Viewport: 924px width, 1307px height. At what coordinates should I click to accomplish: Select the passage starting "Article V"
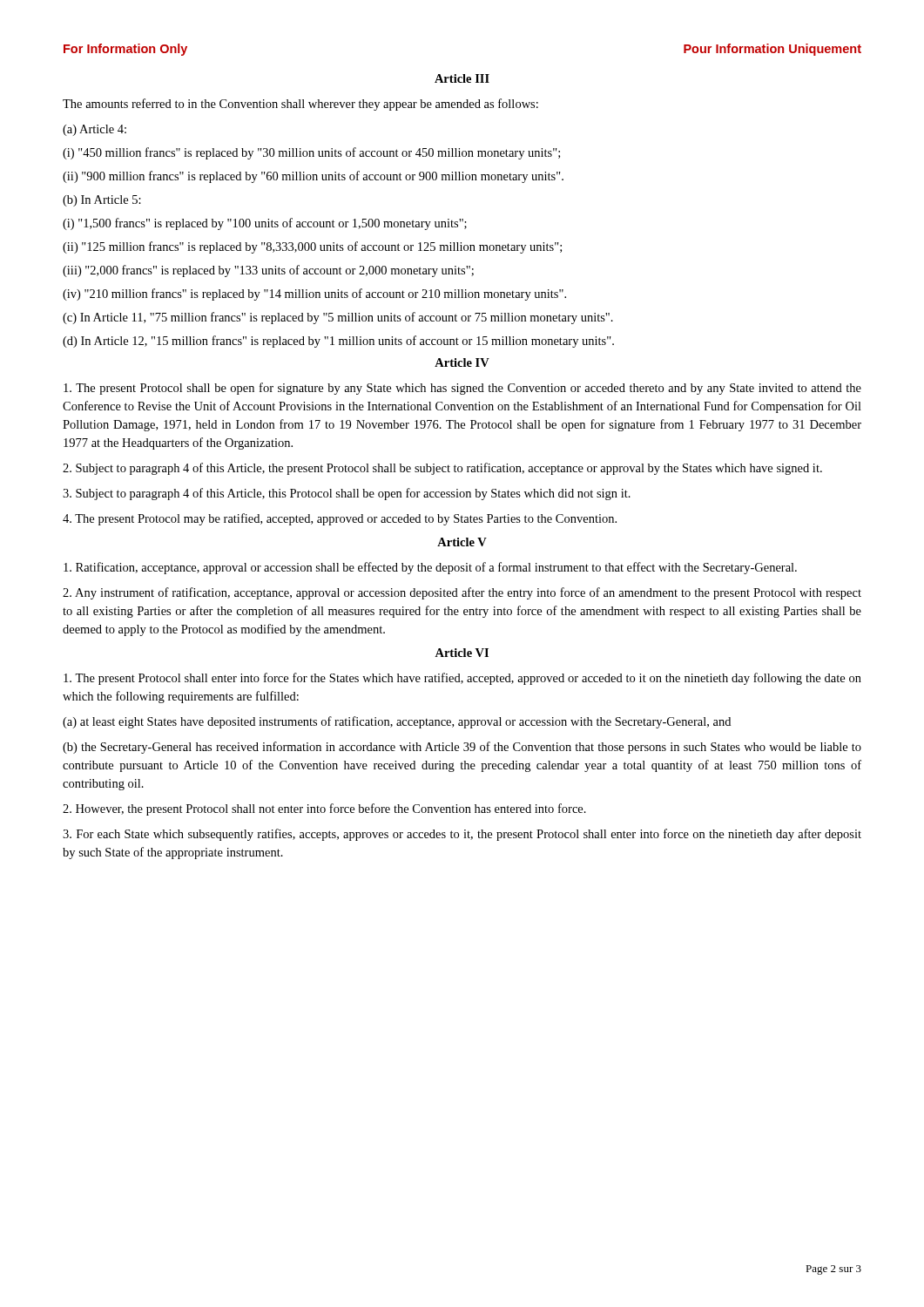pos(462,542)
